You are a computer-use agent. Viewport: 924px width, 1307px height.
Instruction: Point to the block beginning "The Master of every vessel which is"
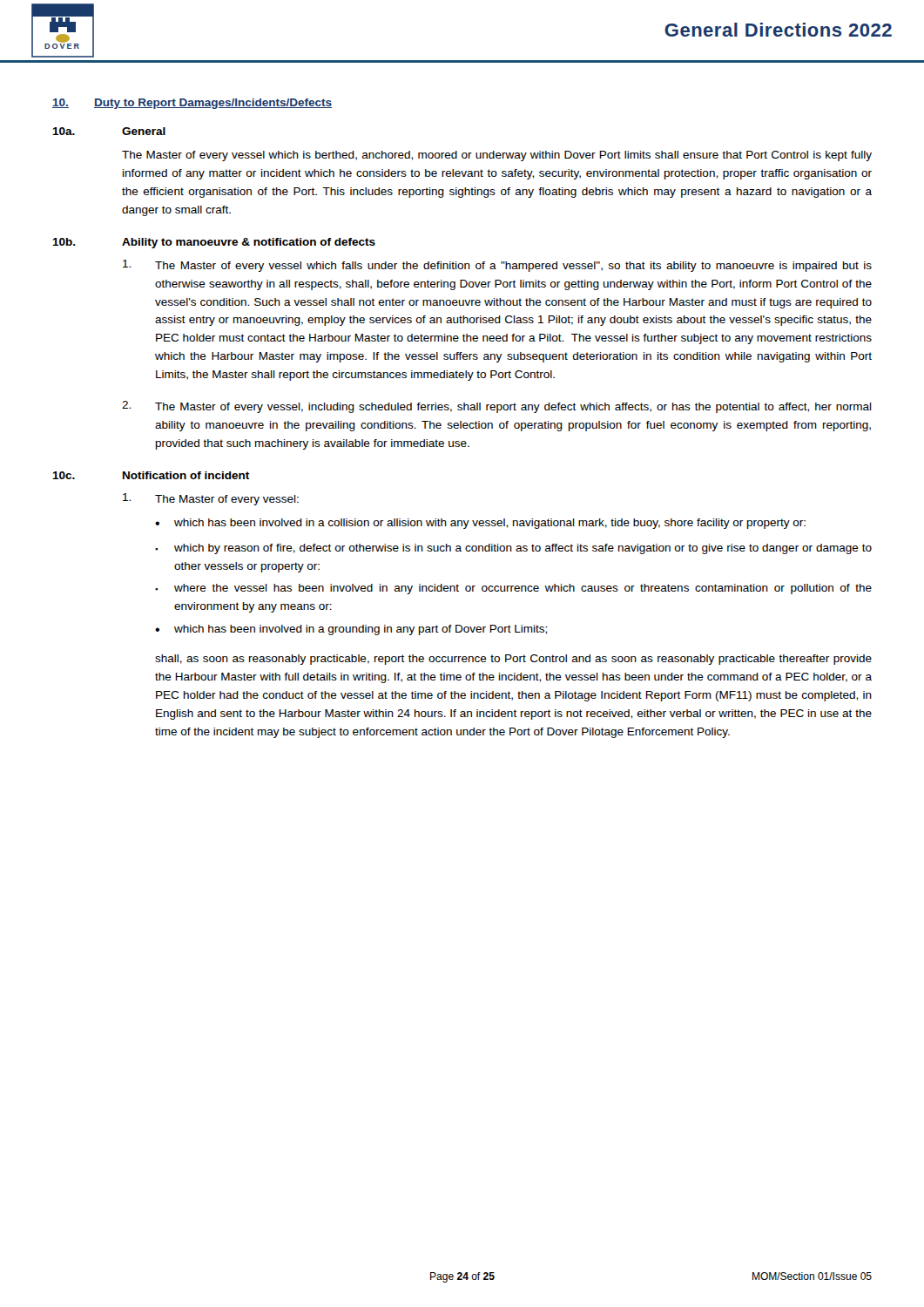[x=497, y=182]
